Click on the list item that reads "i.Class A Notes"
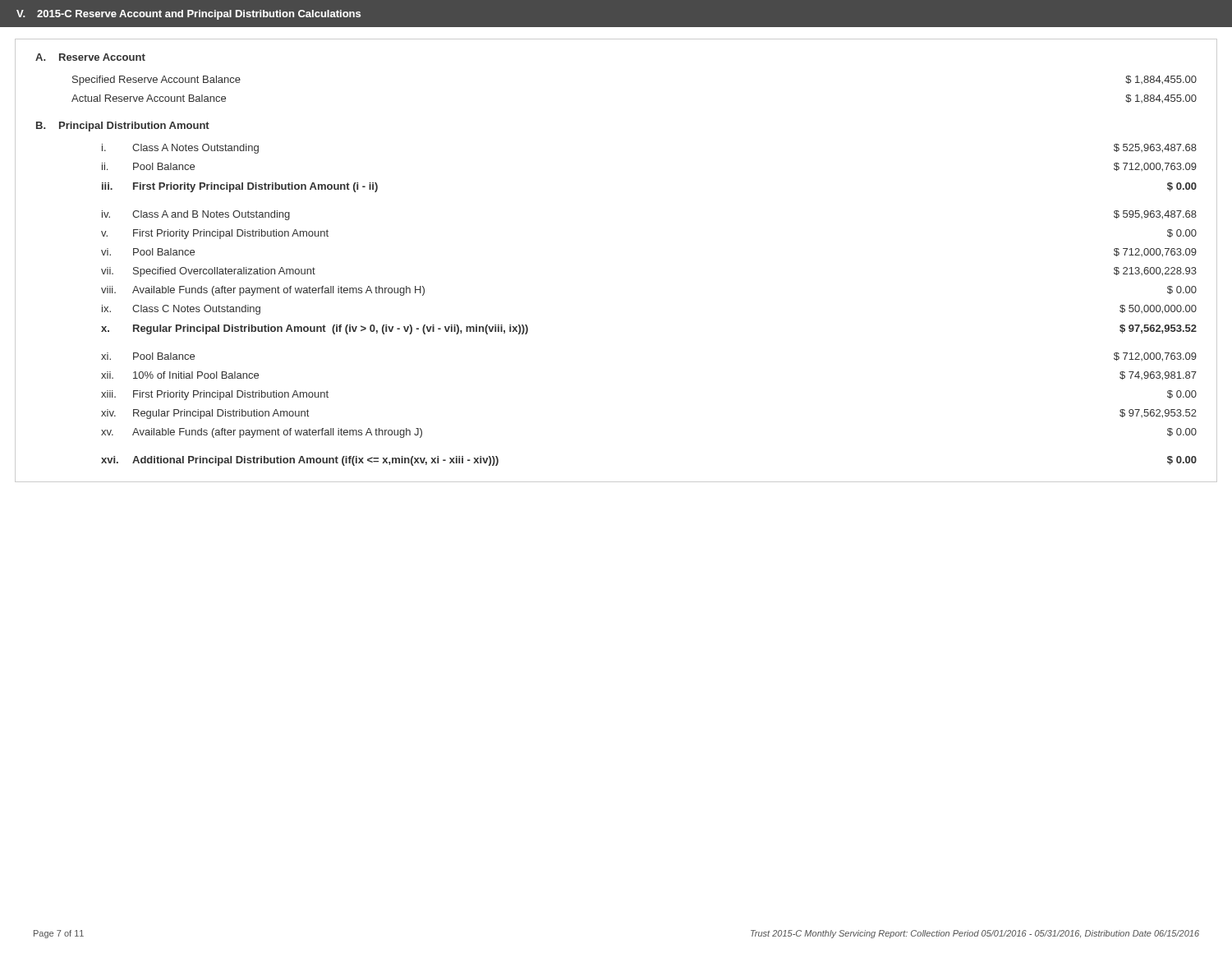The image size is (1232, 953). coord(196,148)
